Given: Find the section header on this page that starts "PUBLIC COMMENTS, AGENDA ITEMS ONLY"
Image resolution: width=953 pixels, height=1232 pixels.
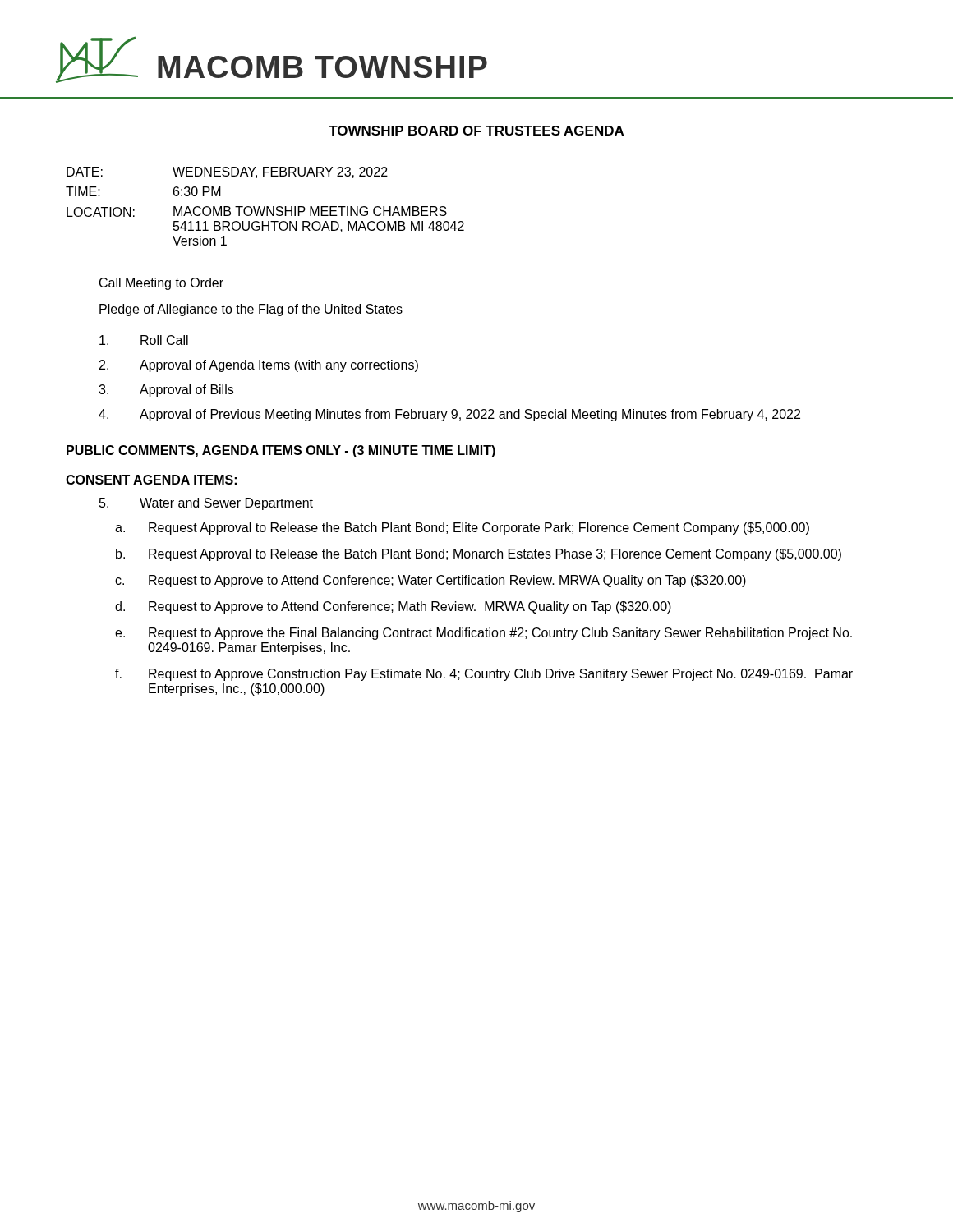Looking at the screenshot, I should [x=281, y=450].
